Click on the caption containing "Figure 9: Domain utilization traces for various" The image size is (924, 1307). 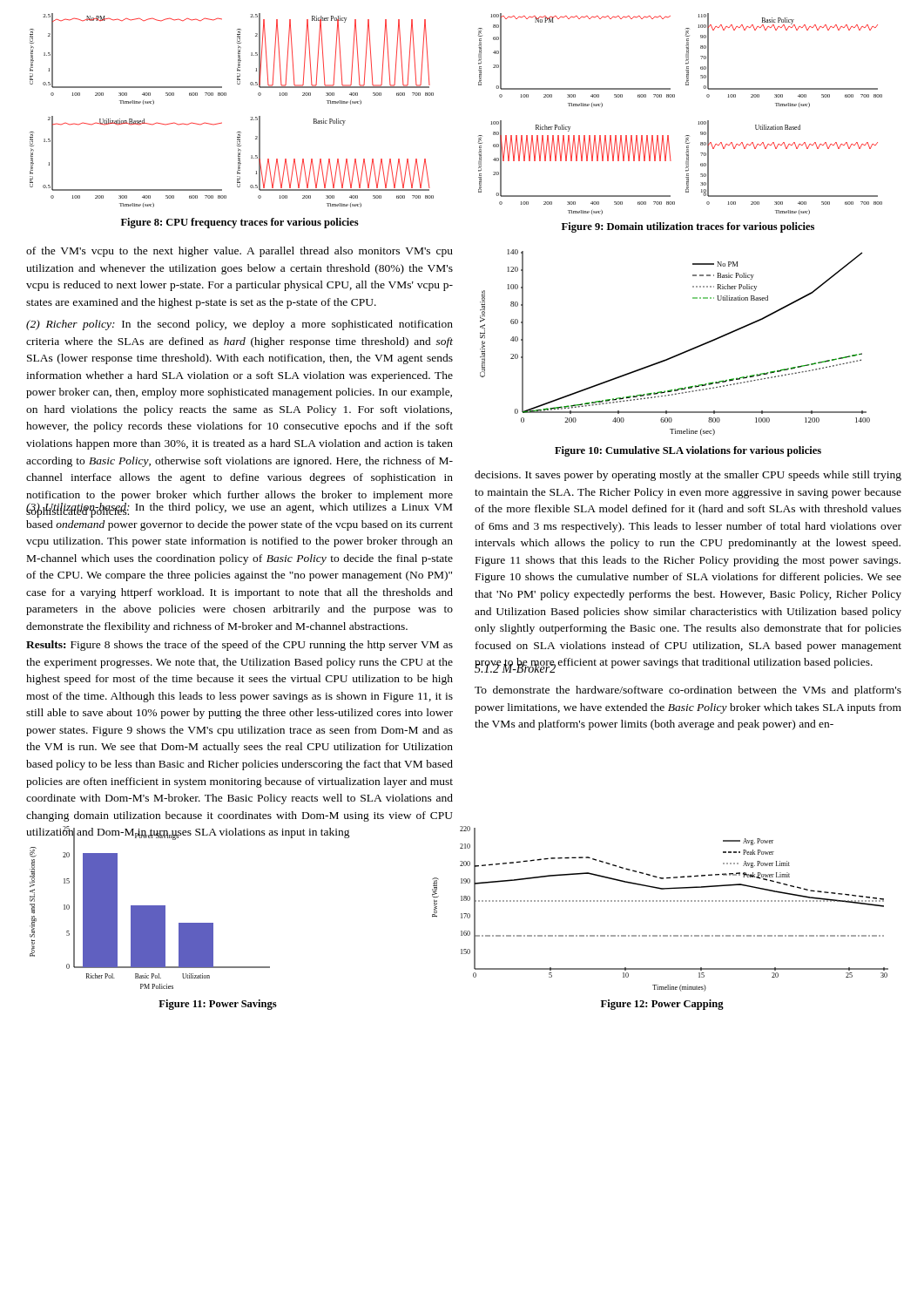coord(688,227)
